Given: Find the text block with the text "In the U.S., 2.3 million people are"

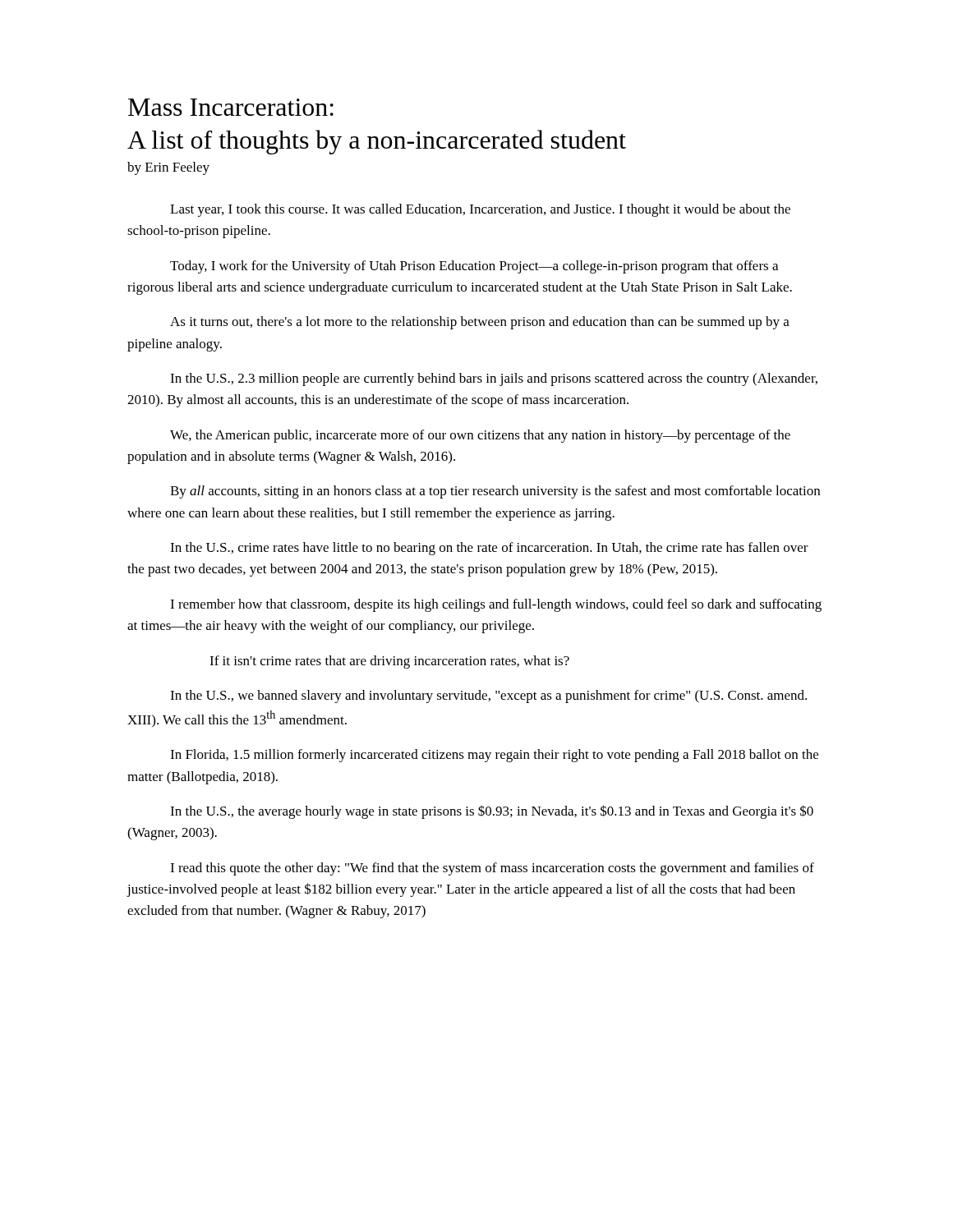Looking at the screenshot, I should pyautogui.click(x=473, y=389).
